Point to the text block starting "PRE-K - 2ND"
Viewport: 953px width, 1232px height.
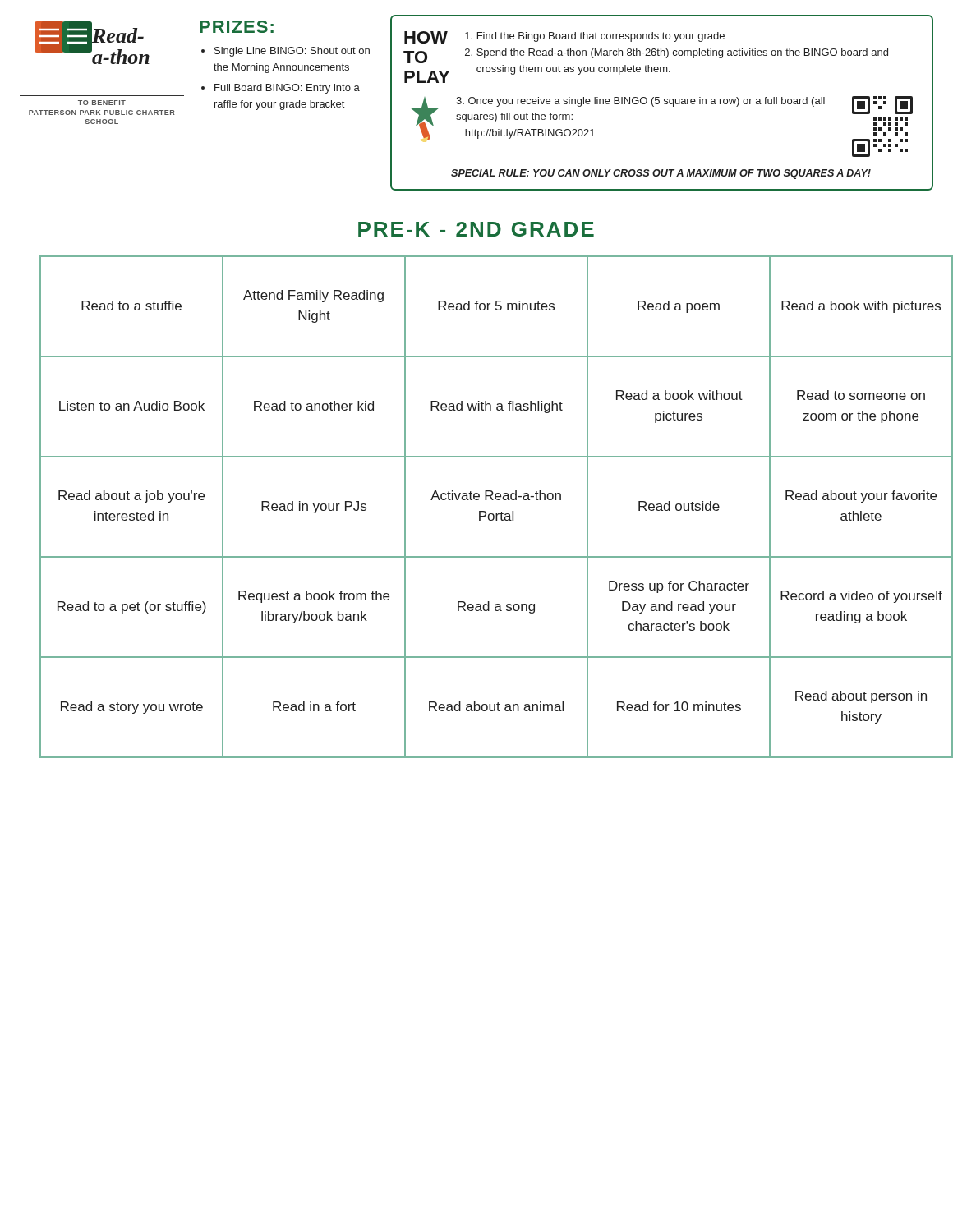[476, 229]
